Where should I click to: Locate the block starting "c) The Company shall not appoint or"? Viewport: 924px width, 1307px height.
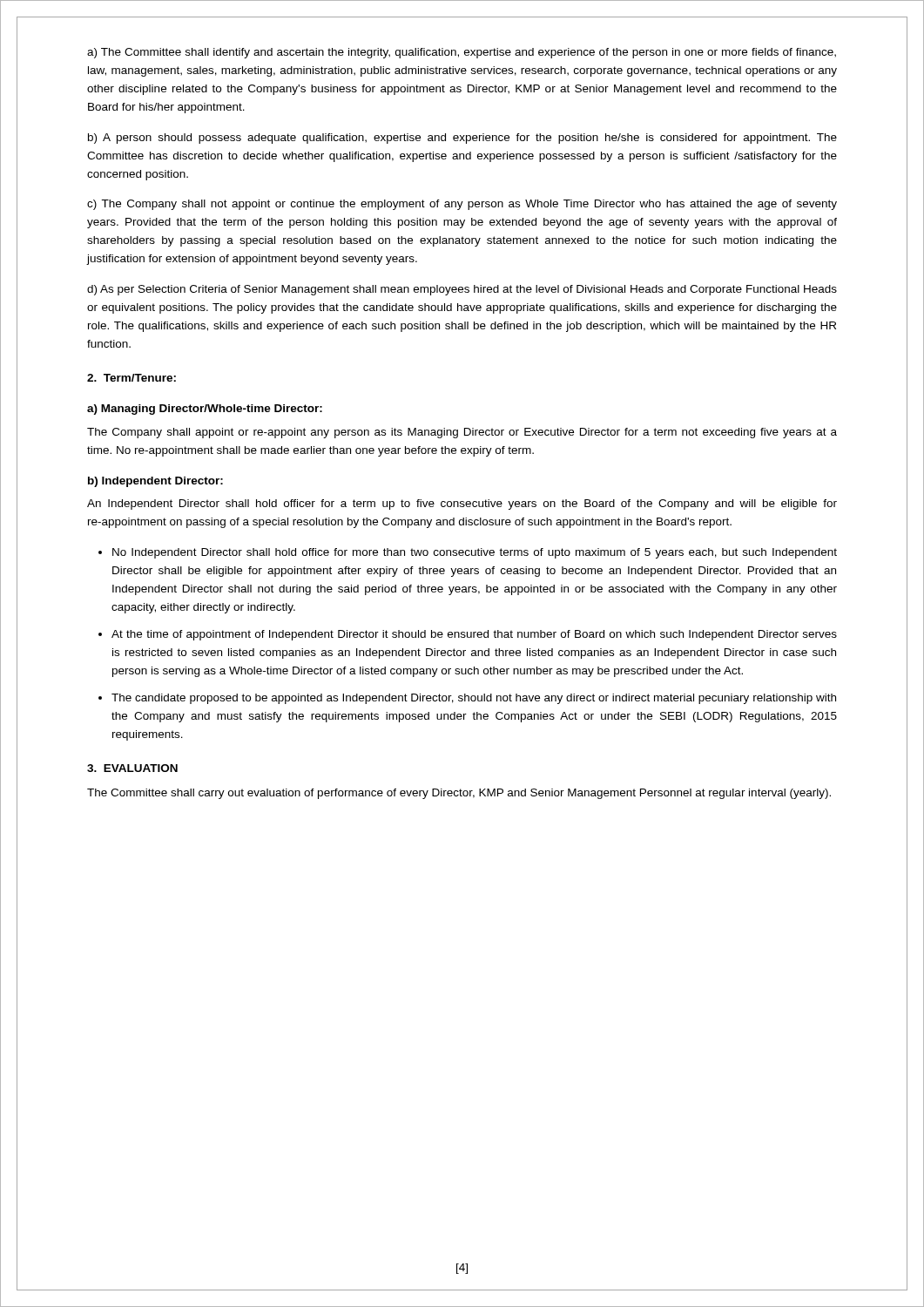(462, 231)
